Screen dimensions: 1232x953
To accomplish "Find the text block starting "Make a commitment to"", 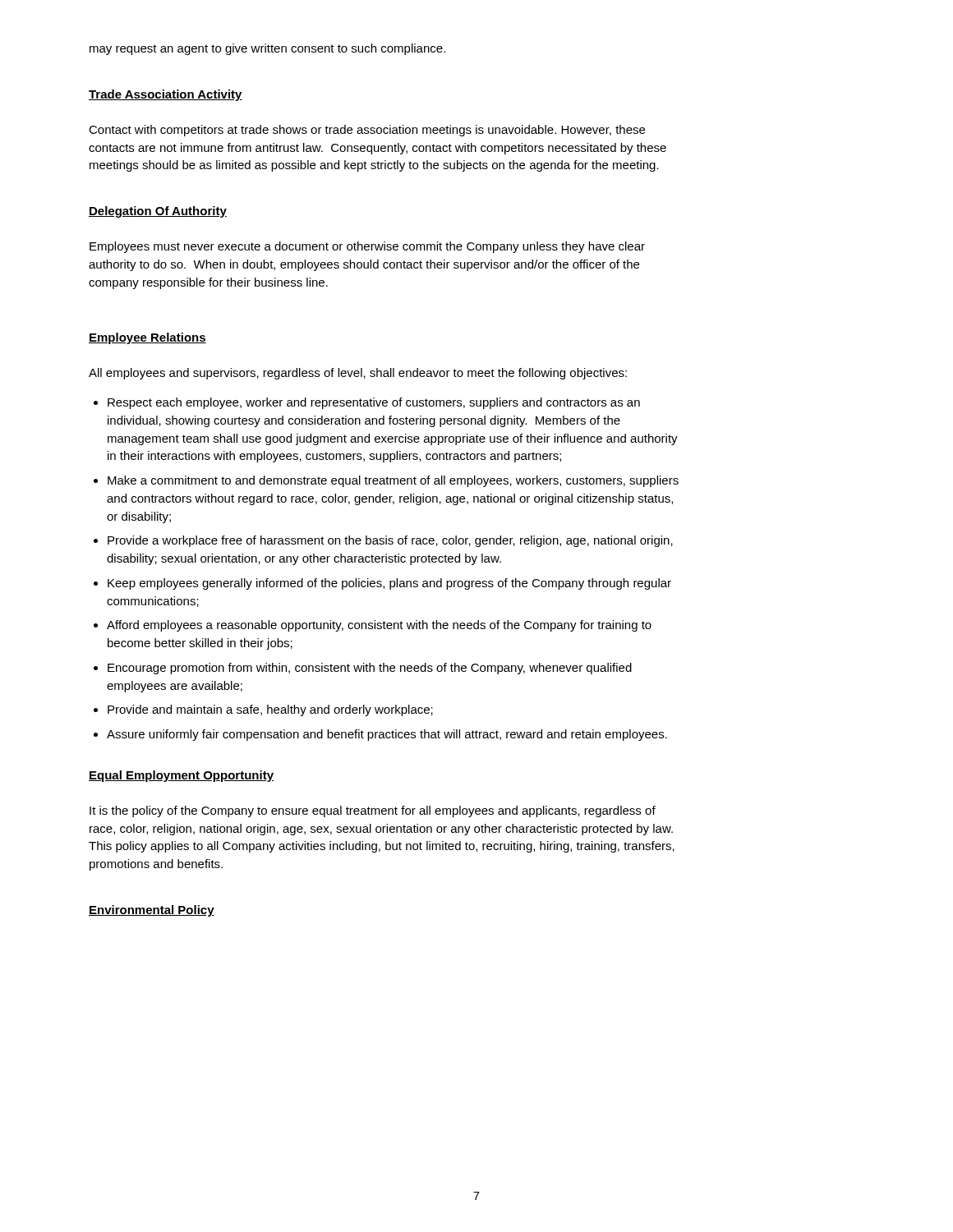I will (x=393, y=498).
